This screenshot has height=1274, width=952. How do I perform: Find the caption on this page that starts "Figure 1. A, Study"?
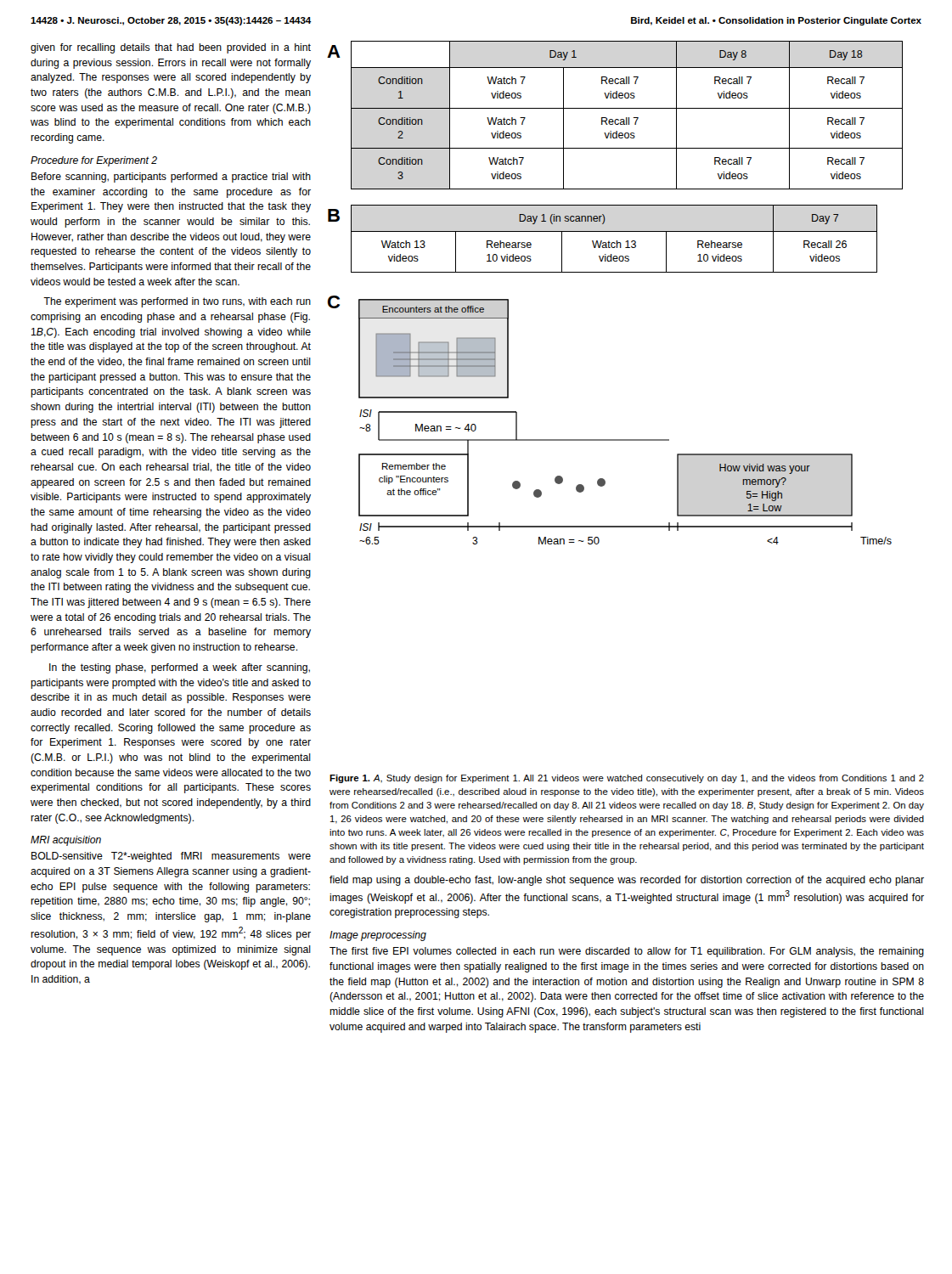click(627, 819)
